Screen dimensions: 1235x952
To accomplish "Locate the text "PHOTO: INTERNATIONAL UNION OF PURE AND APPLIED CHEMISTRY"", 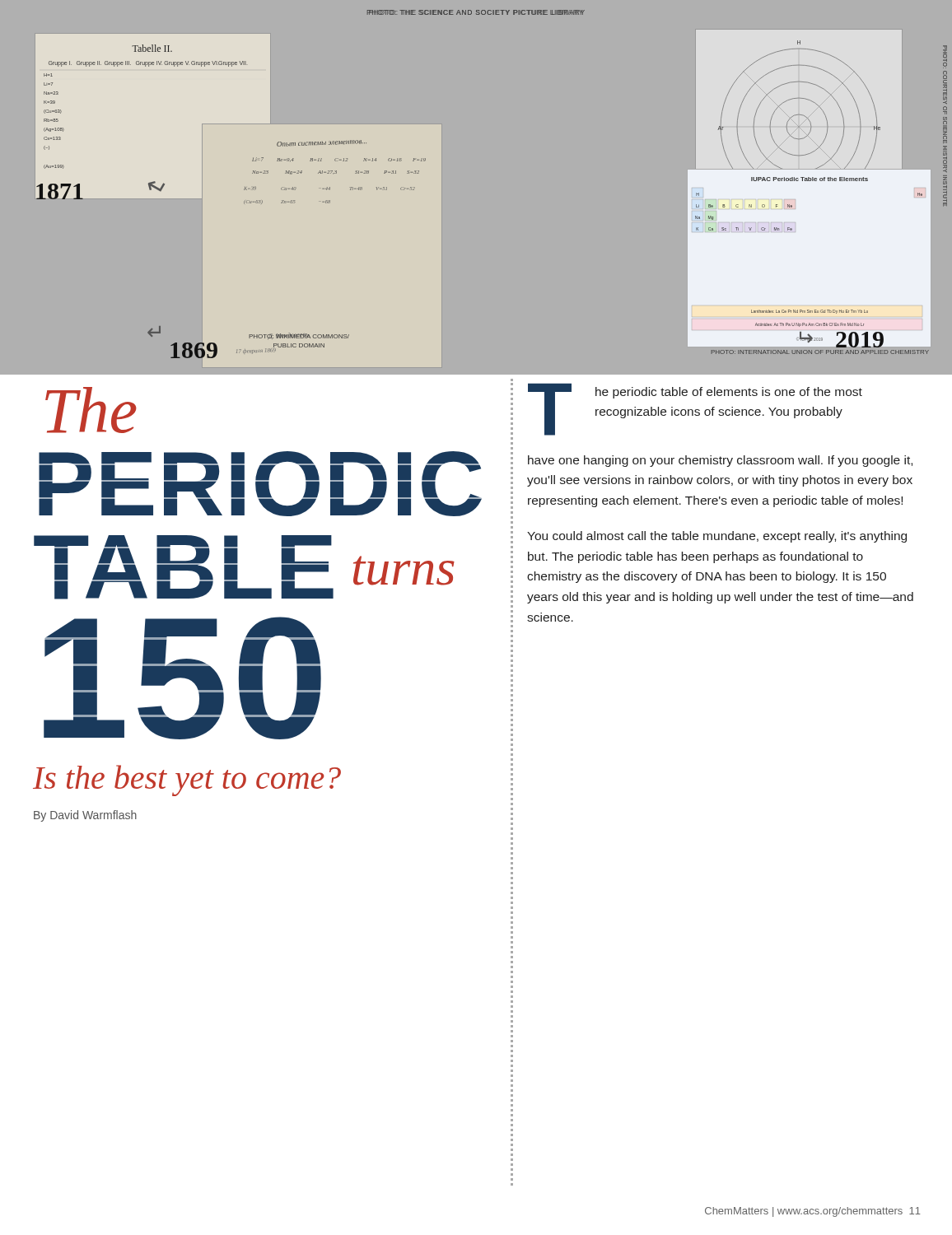I will point(820,352).
